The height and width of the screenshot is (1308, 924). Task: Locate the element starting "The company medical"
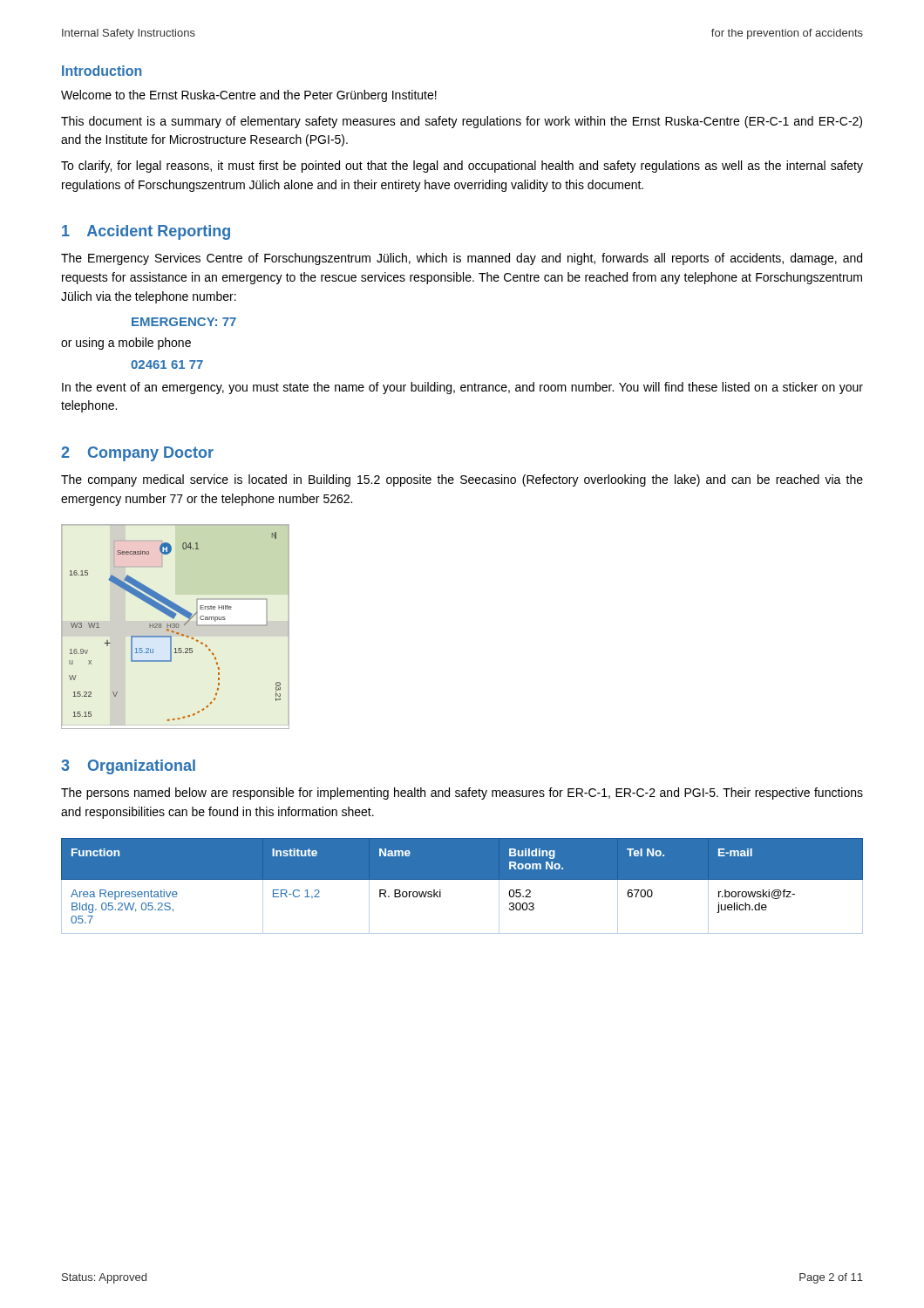[x=462, y=489]
